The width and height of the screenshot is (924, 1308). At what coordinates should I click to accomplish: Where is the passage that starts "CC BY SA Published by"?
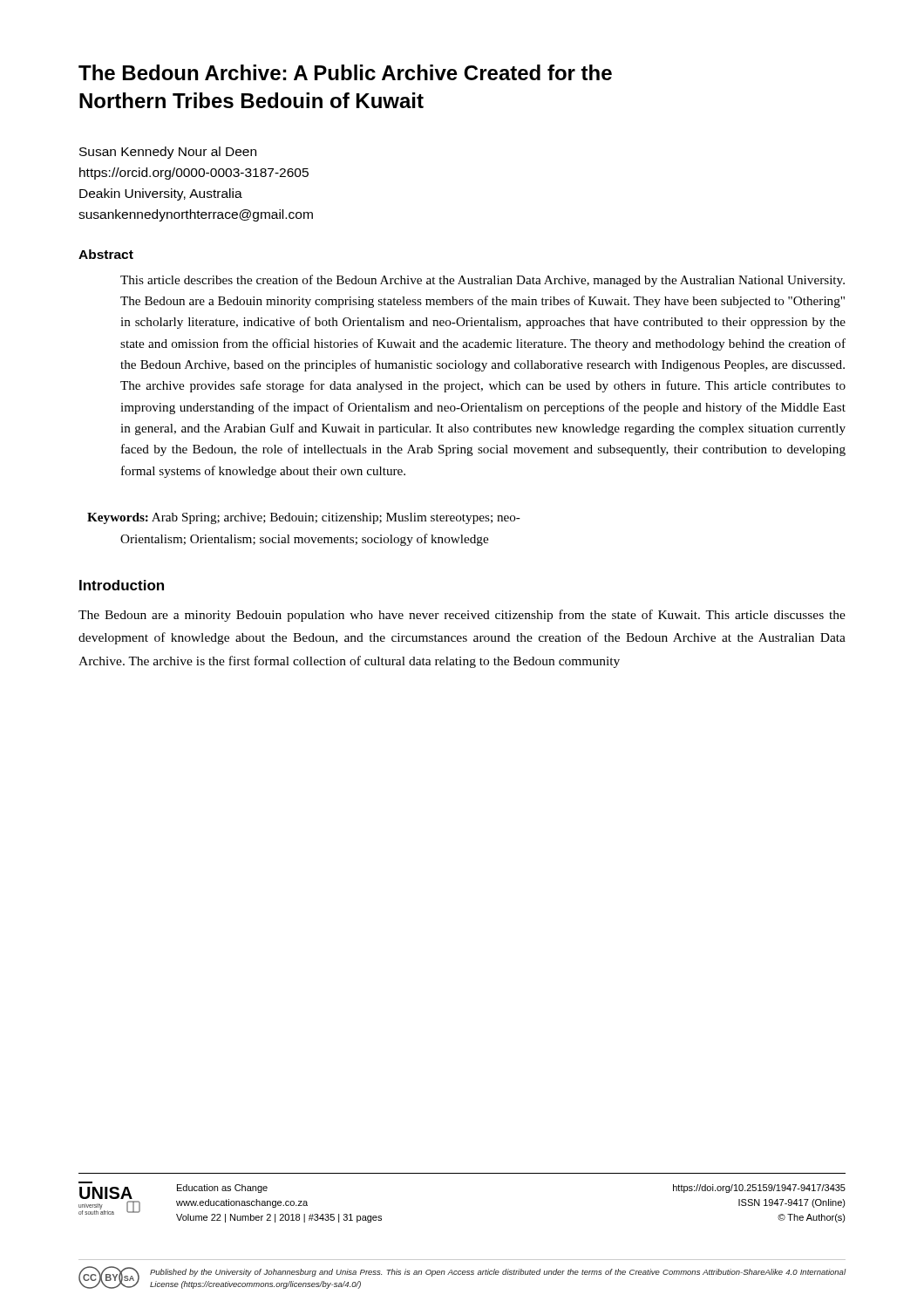coord(462,1279)
